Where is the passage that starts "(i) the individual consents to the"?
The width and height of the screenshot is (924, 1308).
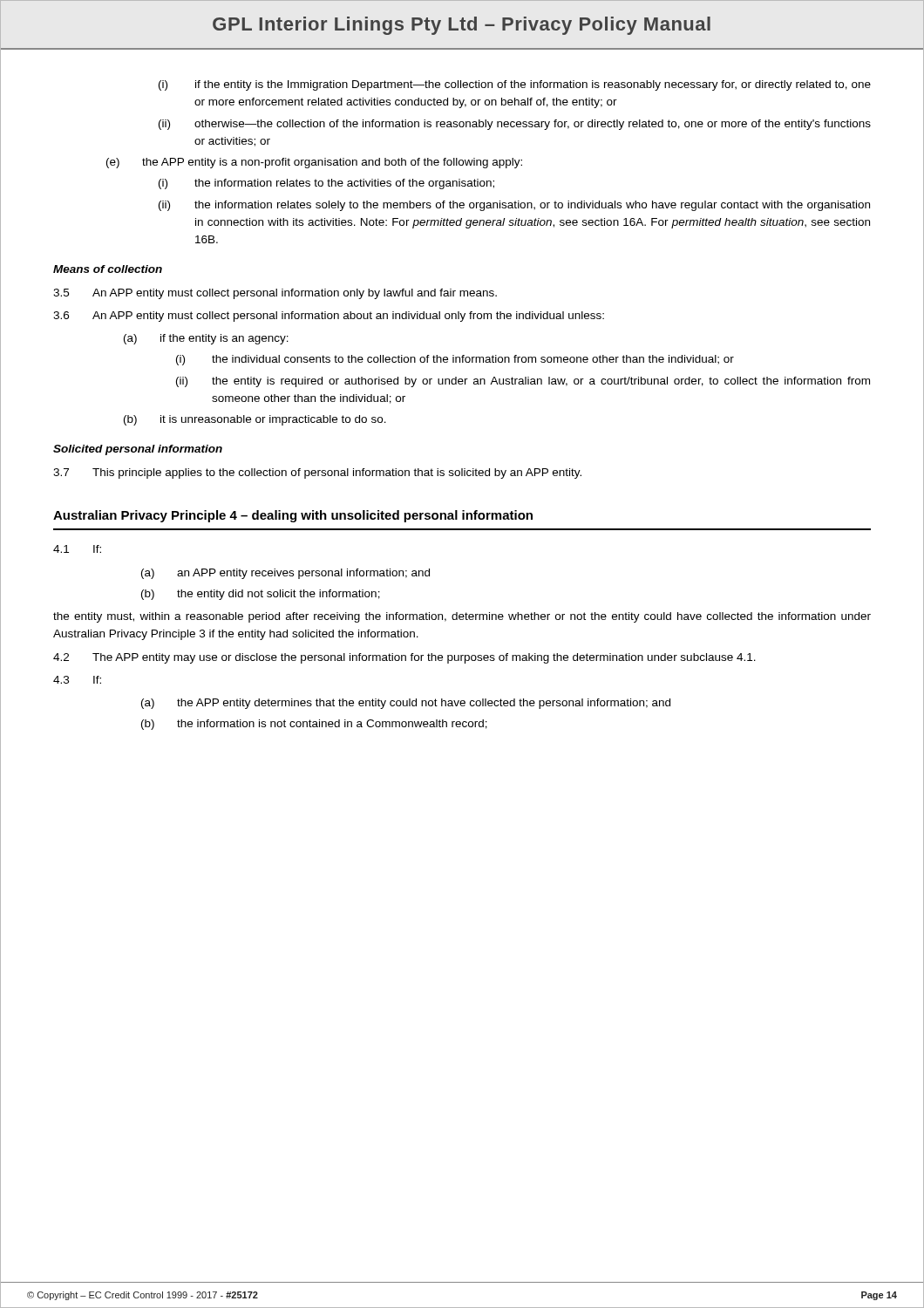click(523, 360)
